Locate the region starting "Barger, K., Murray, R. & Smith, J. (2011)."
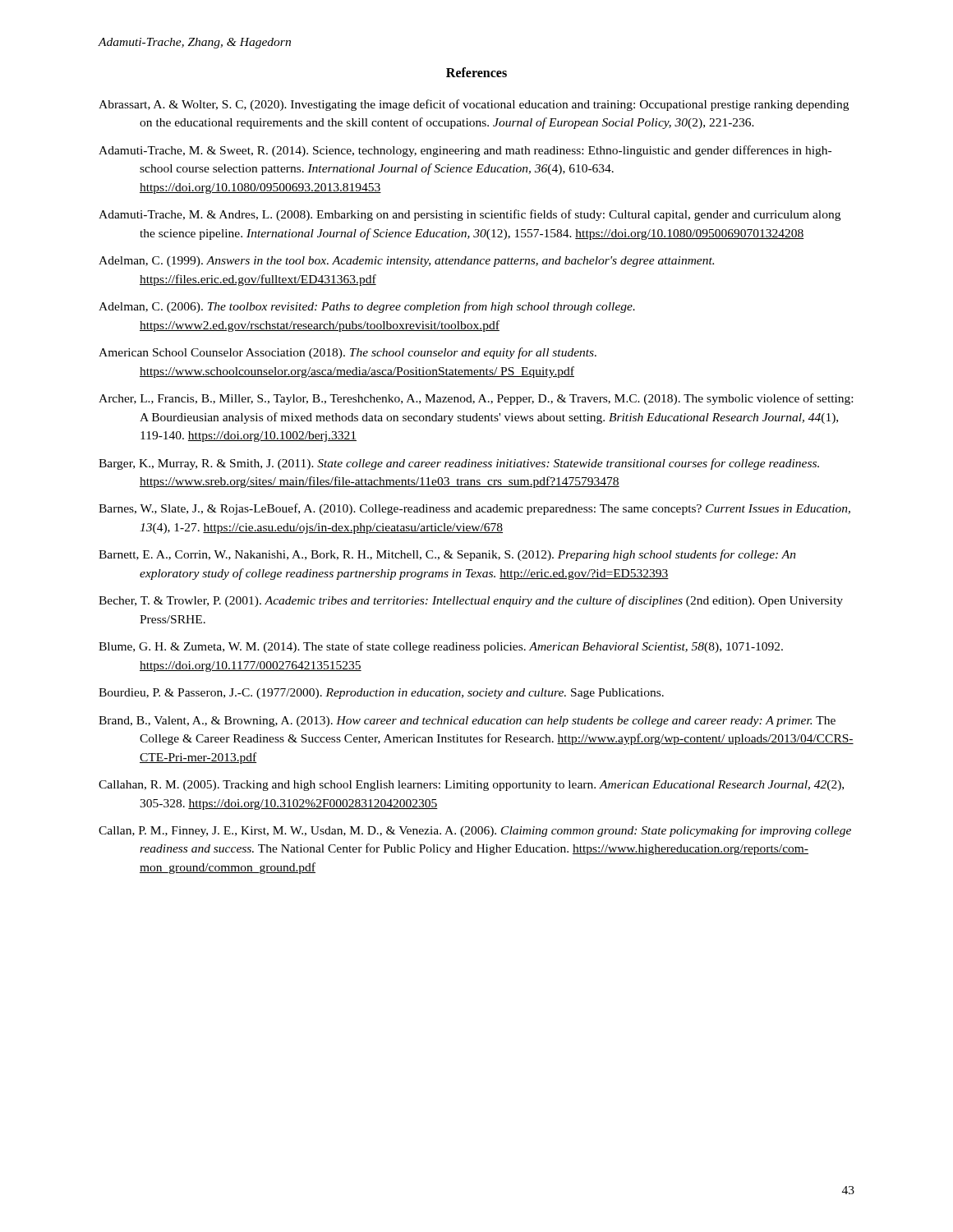The height and width of the screenshot is (1232, 953). click(461, 472)
